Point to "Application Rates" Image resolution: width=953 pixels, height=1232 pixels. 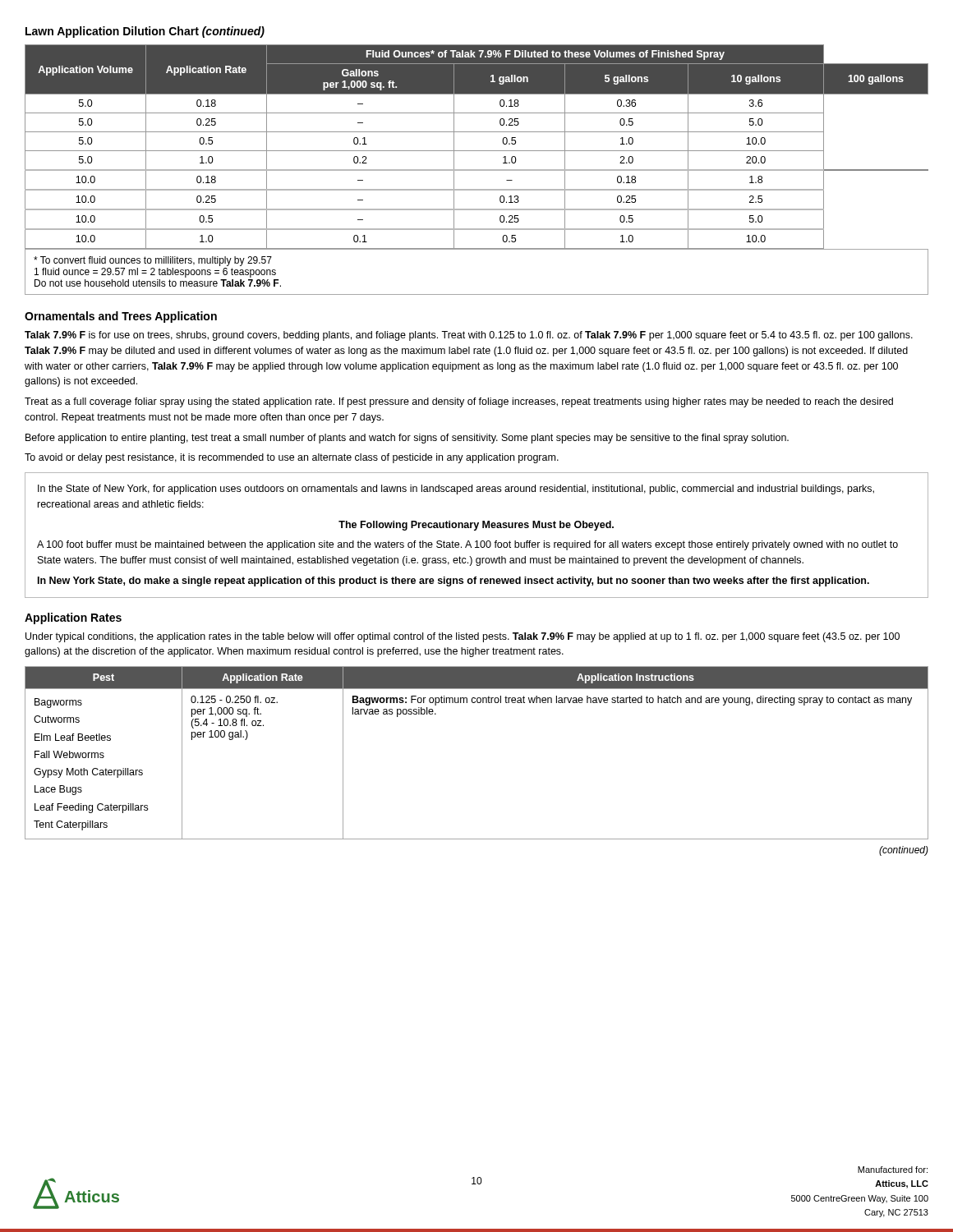click(x=73, y=617)
